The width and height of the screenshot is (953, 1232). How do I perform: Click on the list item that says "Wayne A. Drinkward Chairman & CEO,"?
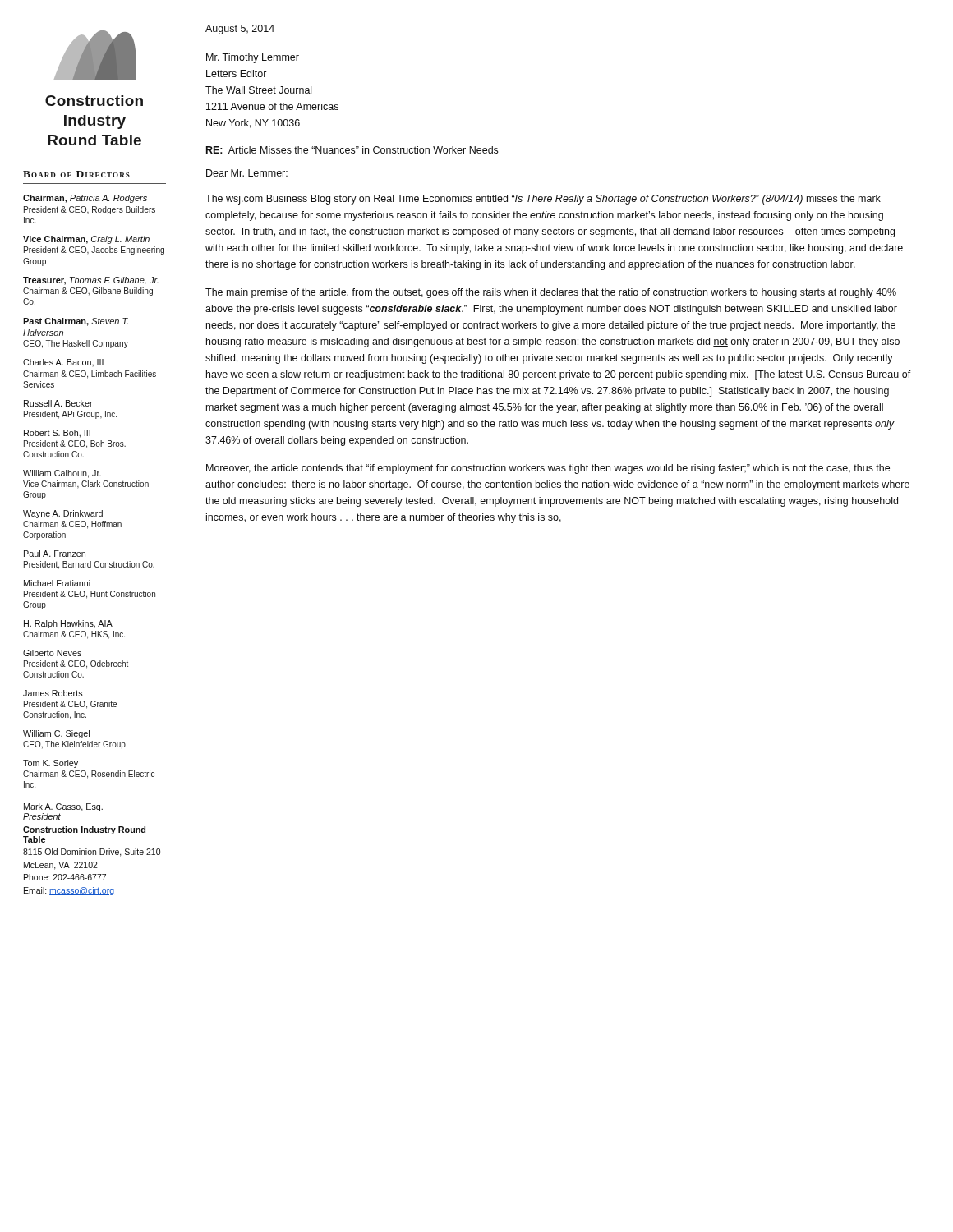[x=94, y=524]
